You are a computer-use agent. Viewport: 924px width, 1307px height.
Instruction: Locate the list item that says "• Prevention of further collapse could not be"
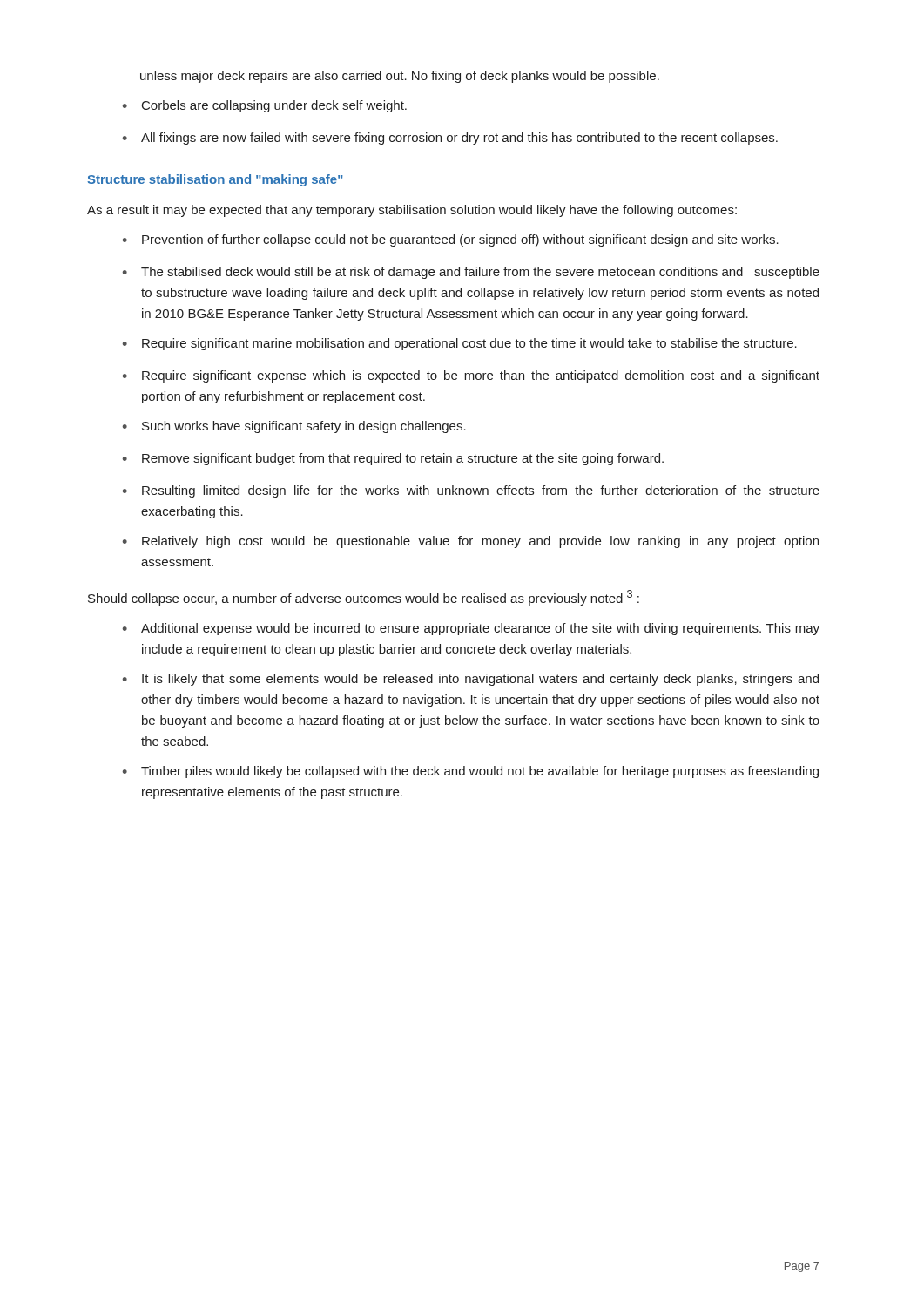(471, 241)
